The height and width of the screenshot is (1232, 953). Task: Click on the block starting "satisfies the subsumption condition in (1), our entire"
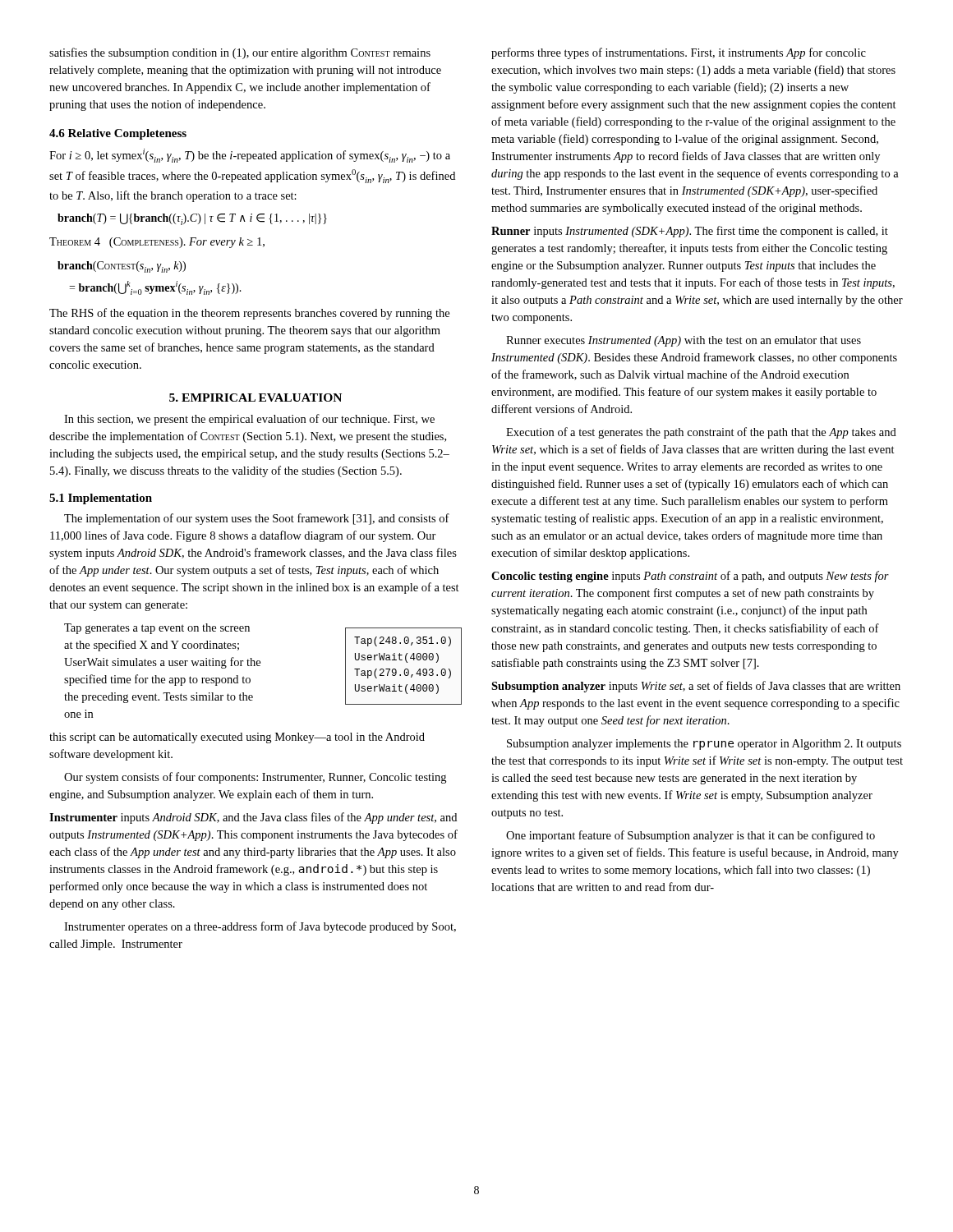coord(255,79)
